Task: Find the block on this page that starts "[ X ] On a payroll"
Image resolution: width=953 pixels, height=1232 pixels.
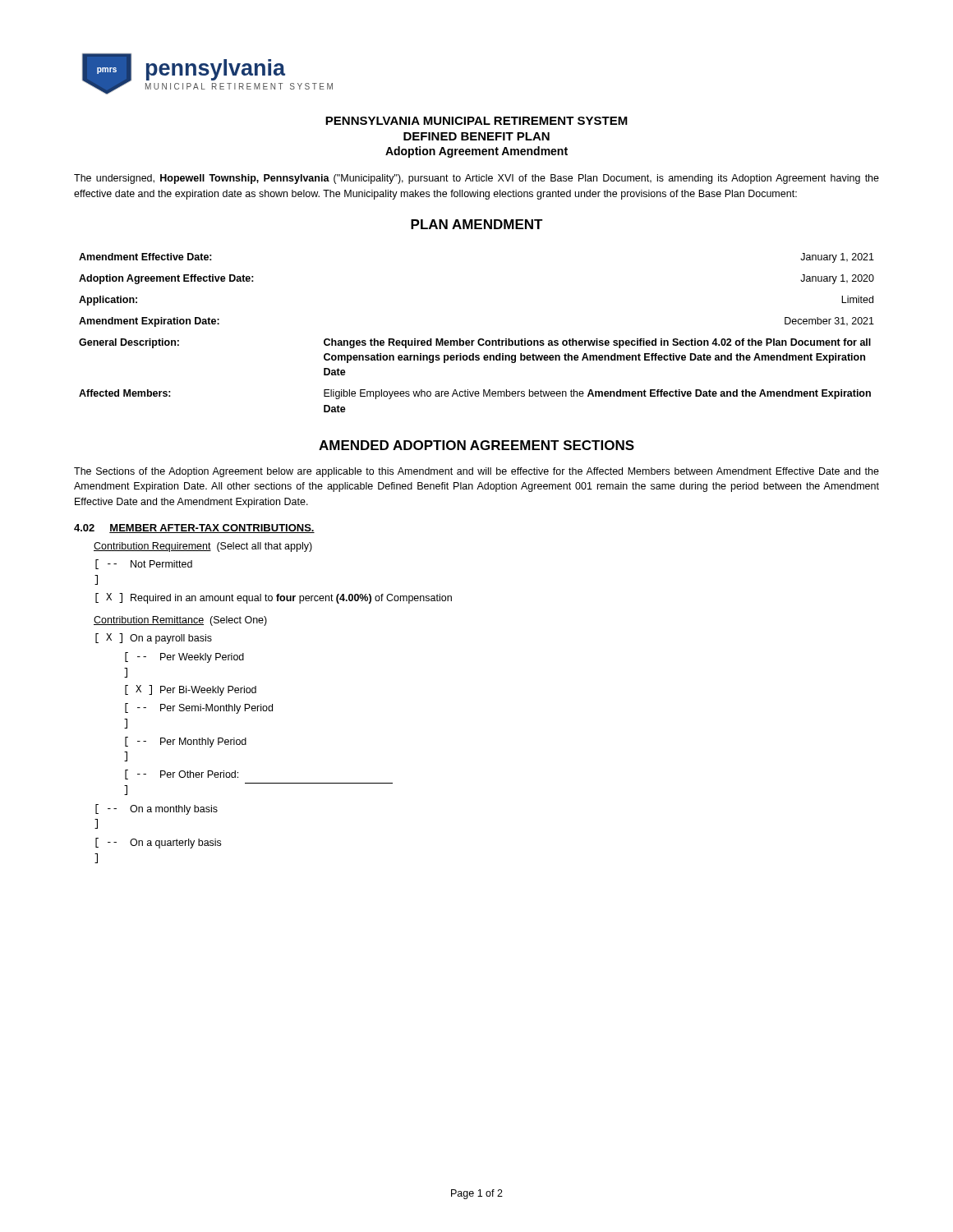Action: (x=154, y=639)
